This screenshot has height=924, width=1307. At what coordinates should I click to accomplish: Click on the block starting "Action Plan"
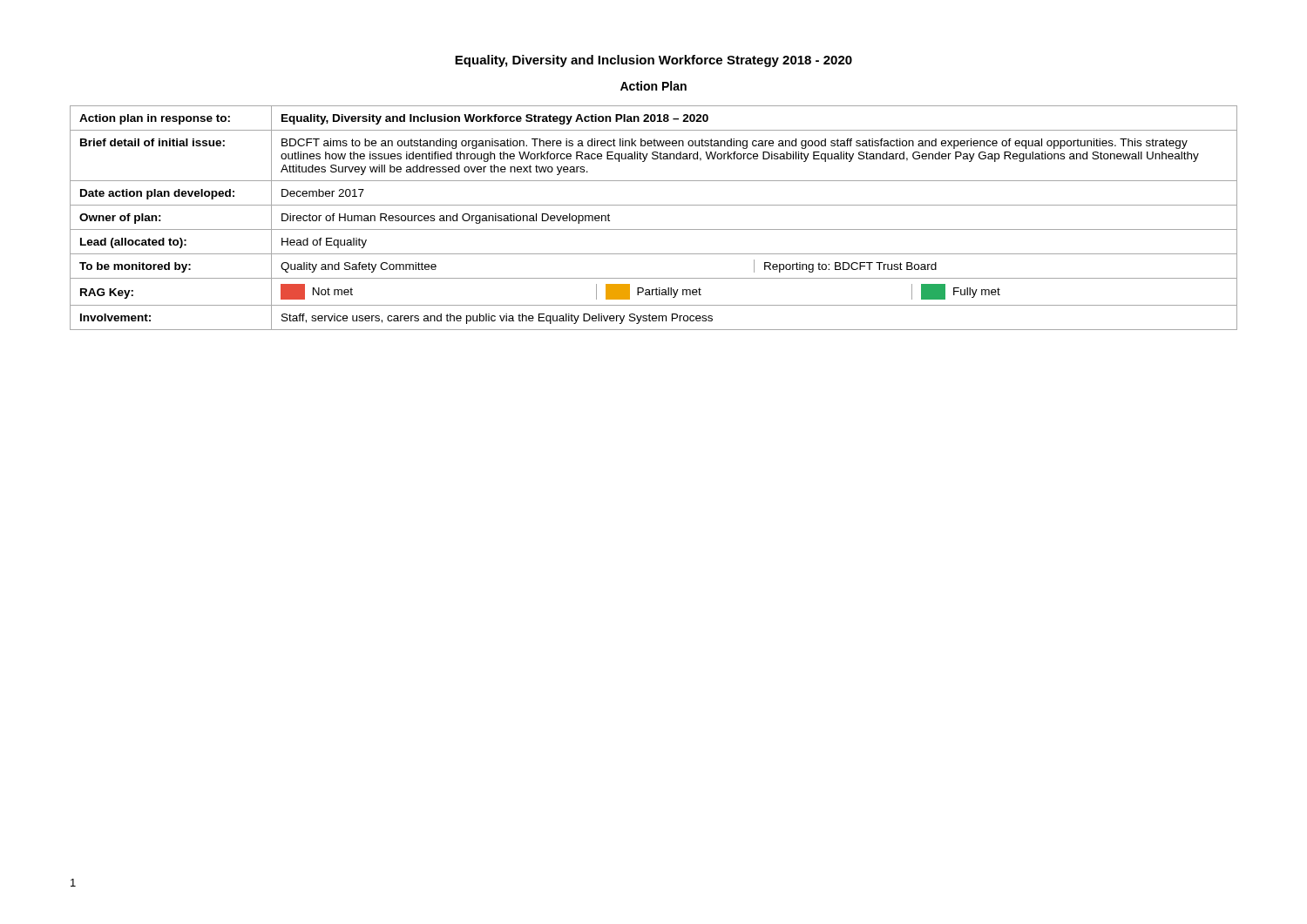click(x=654, y=86)
